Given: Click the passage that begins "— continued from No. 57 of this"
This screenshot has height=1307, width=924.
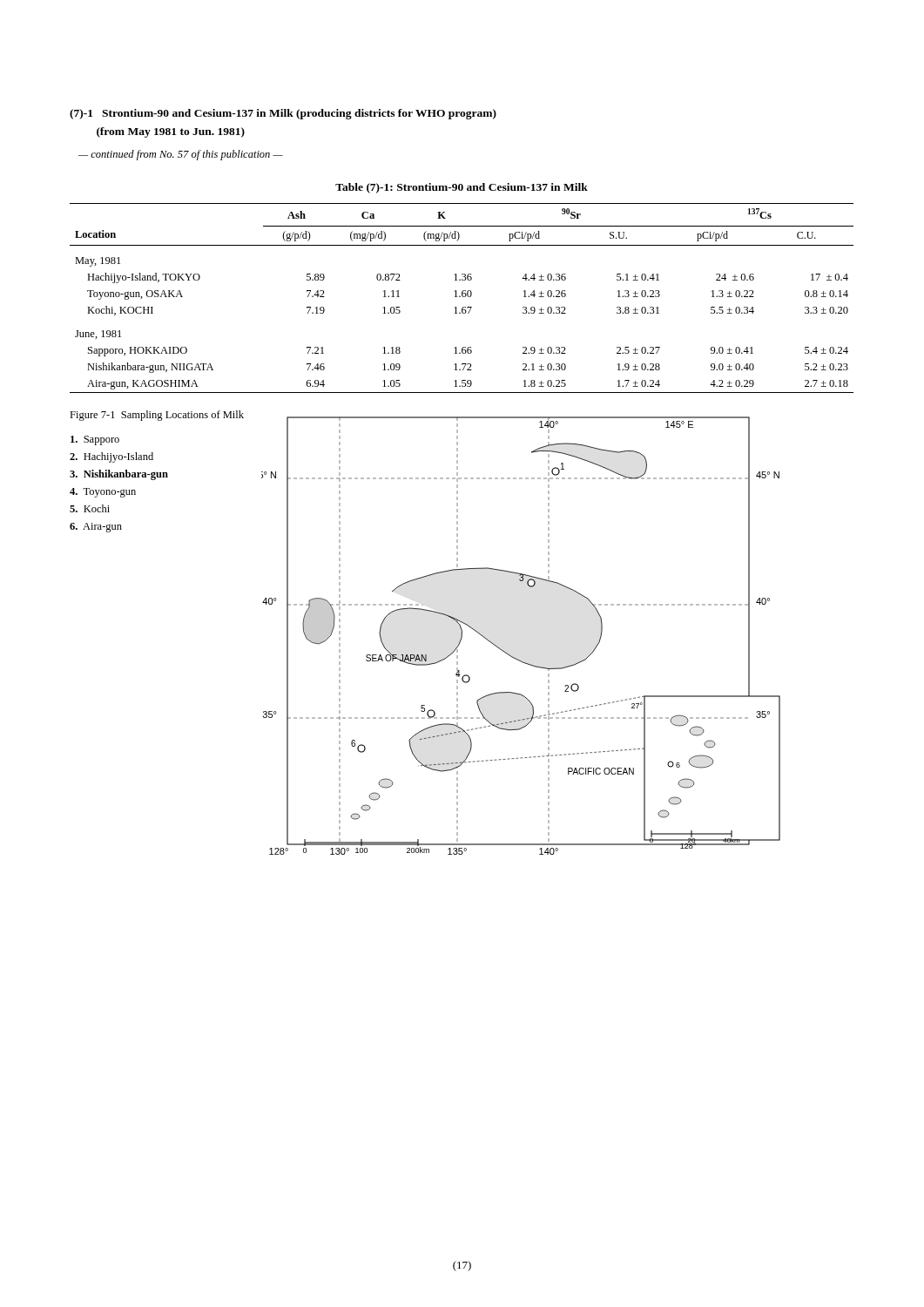Looking at the screenshot, I should 181,154.
